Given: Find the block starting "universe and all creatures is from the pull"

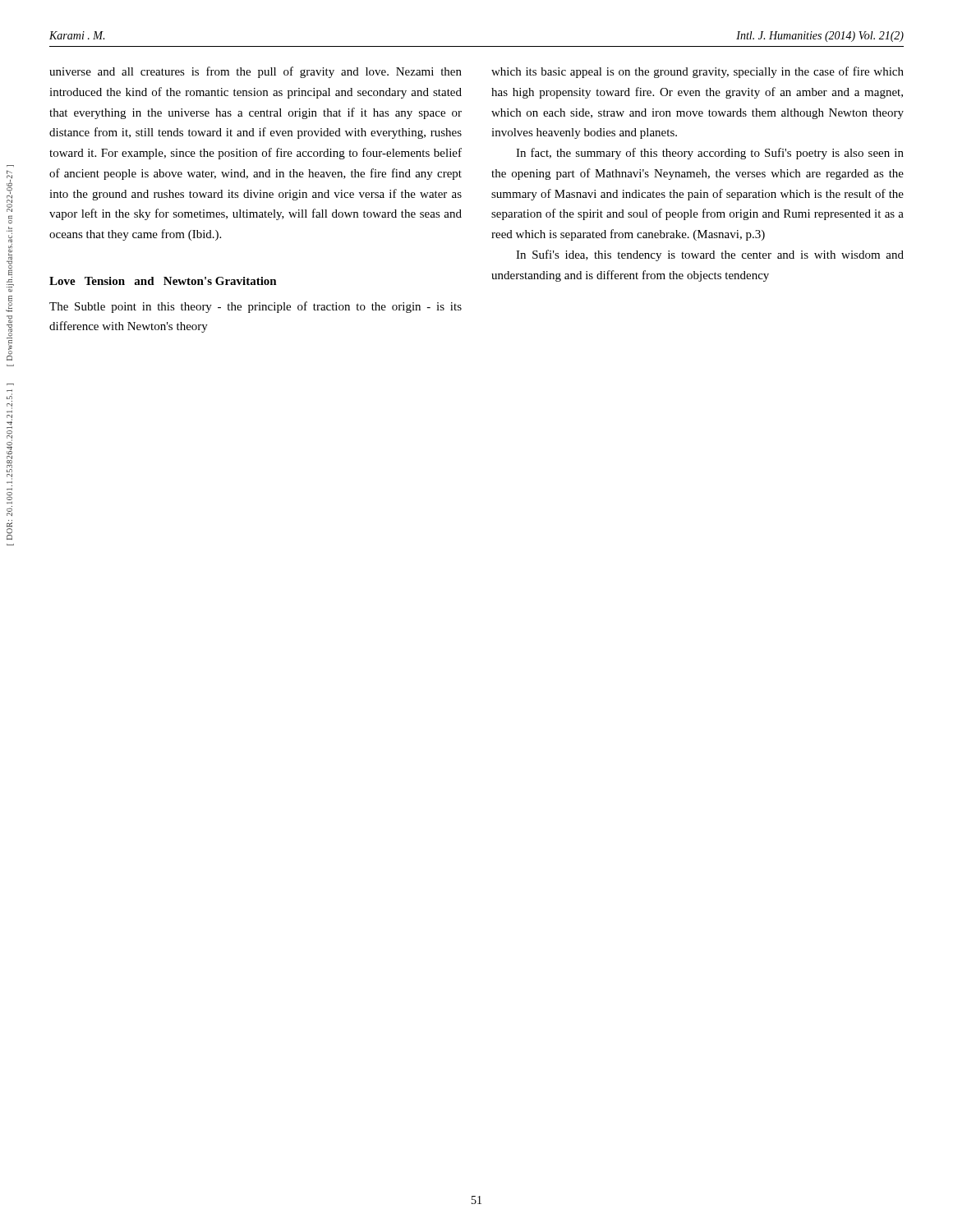Looking at the screenshot, I should coord(255,153).
